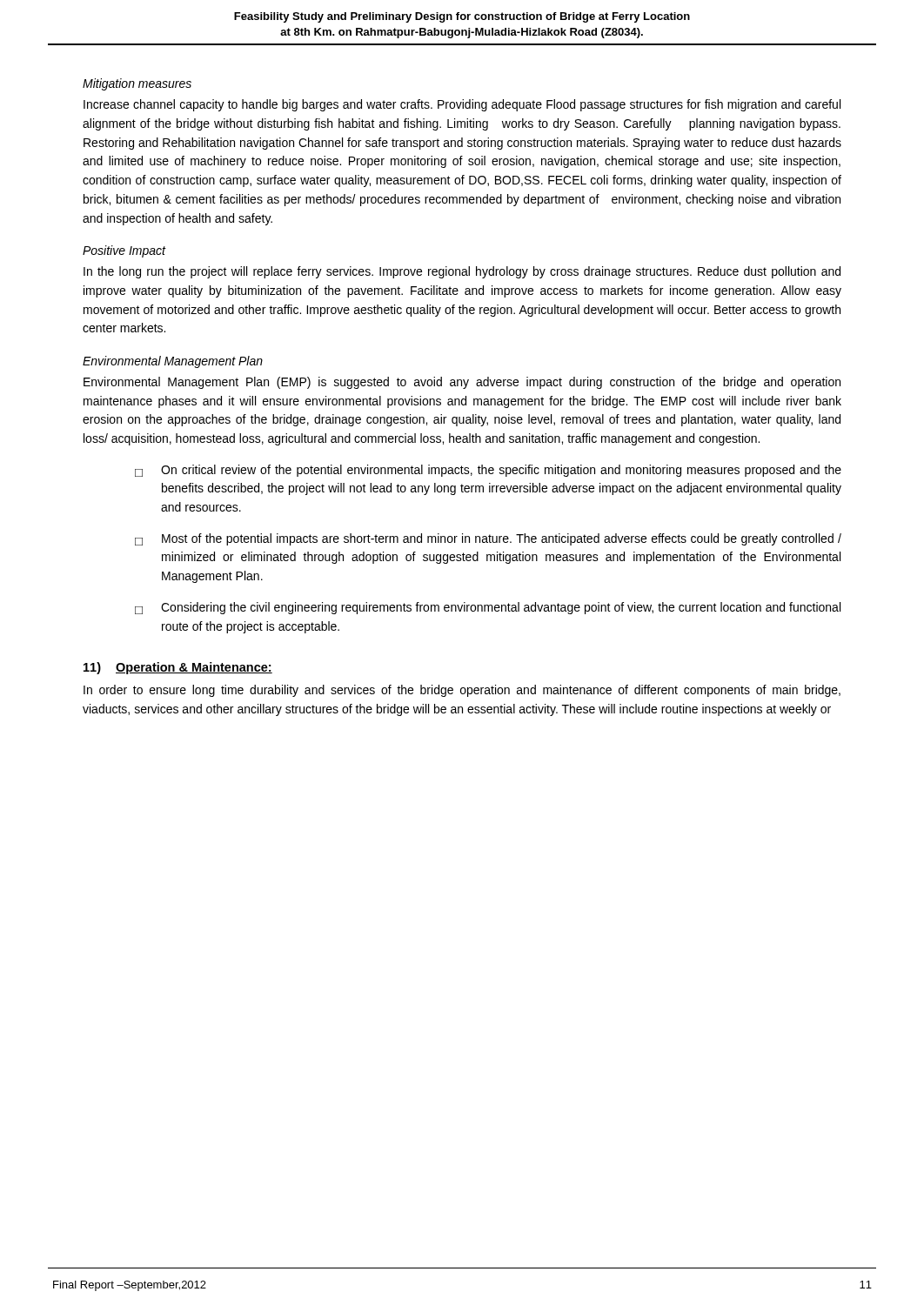This screenshot has width=924, height=1305.
Task: Find the passage starting "In the long"
Action: (x=462, y=300)
